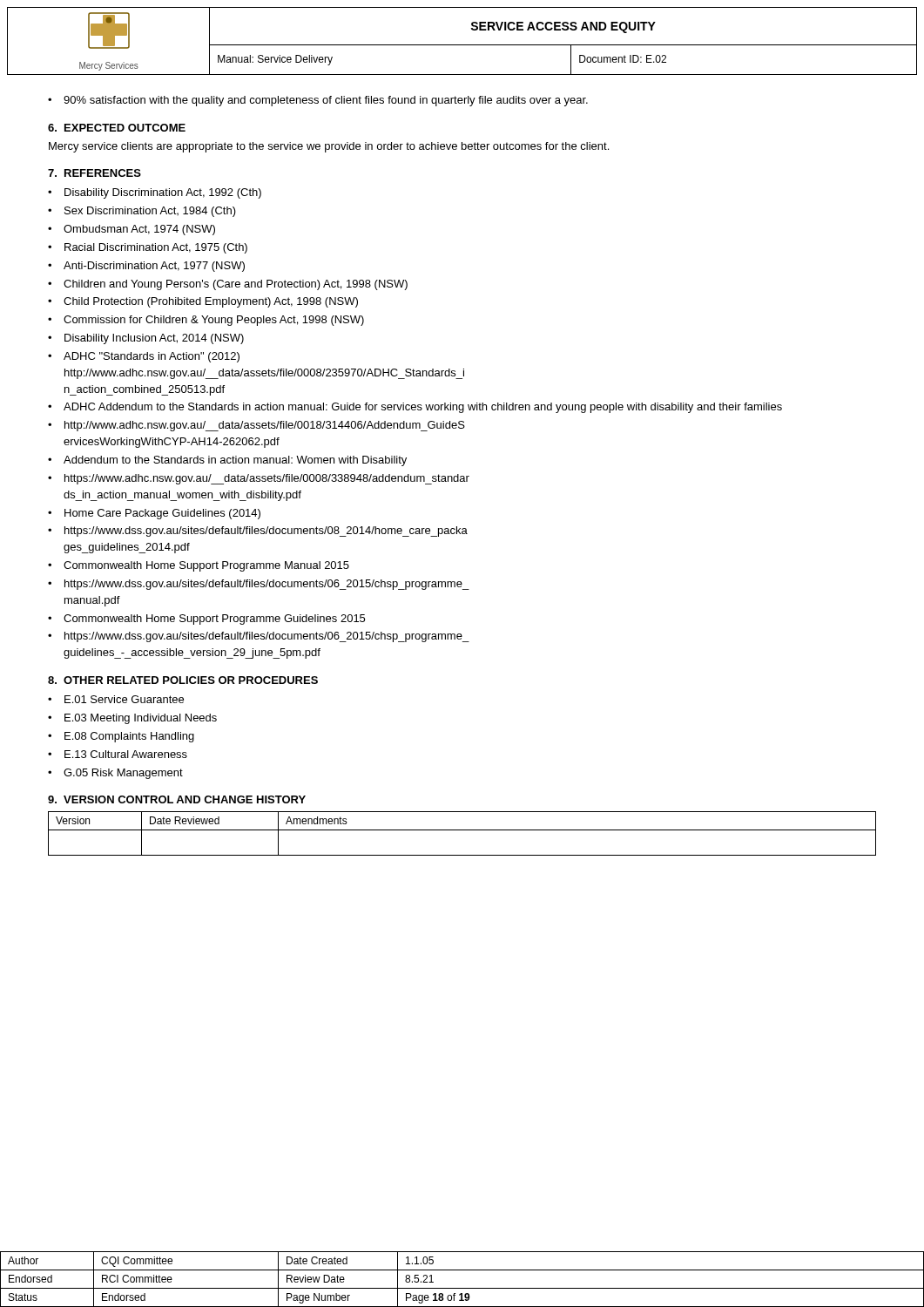Find the block on this page that starts "90% satisfaction with the quality"
Viewport: 924px width, 1307px height.
pyautogui.click(x=326, y=100)
